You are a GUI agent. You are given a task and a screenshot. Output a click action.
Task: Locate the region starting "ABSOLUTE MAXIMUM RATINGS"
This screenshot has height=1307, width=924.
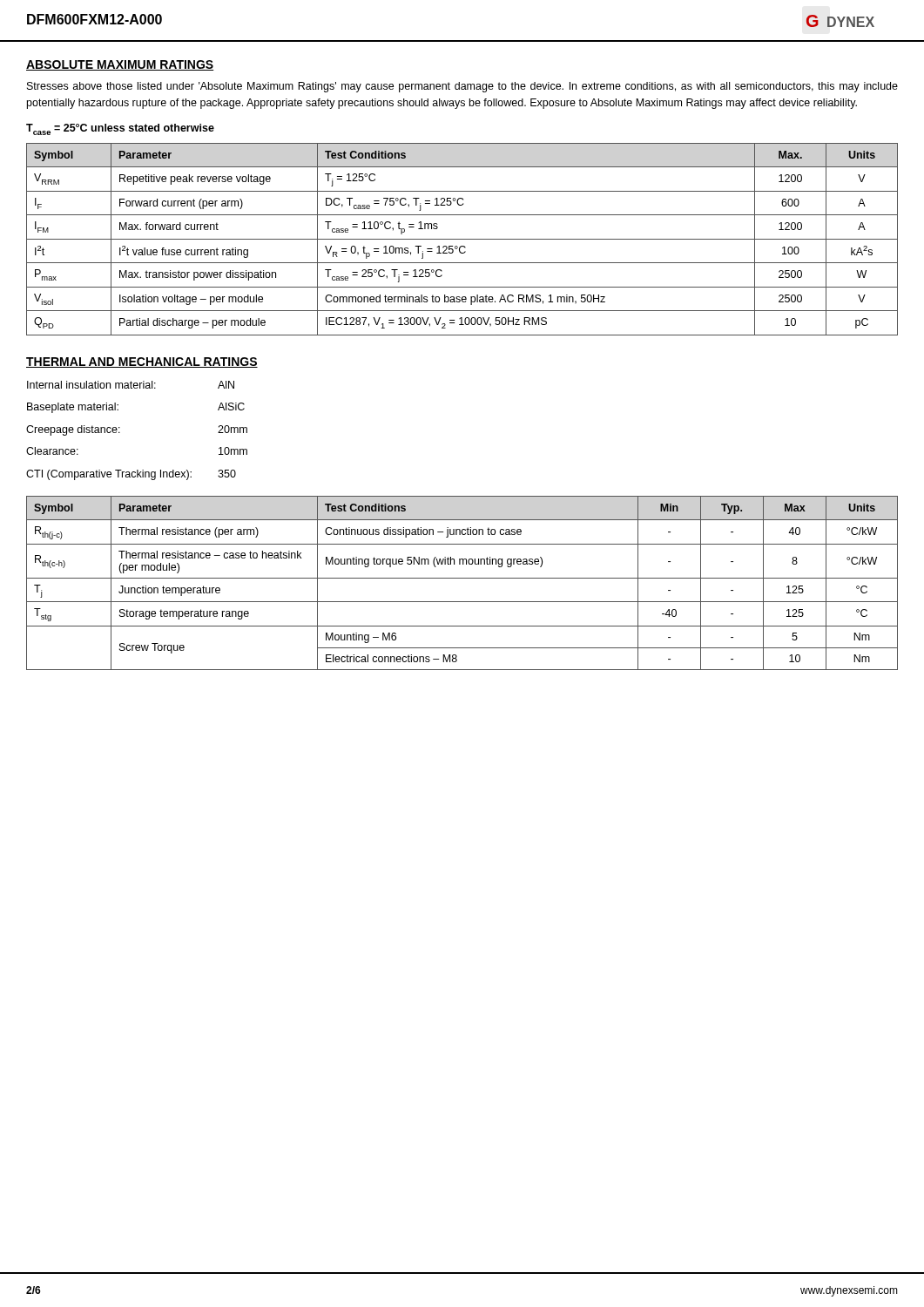(x=120, y=65)
